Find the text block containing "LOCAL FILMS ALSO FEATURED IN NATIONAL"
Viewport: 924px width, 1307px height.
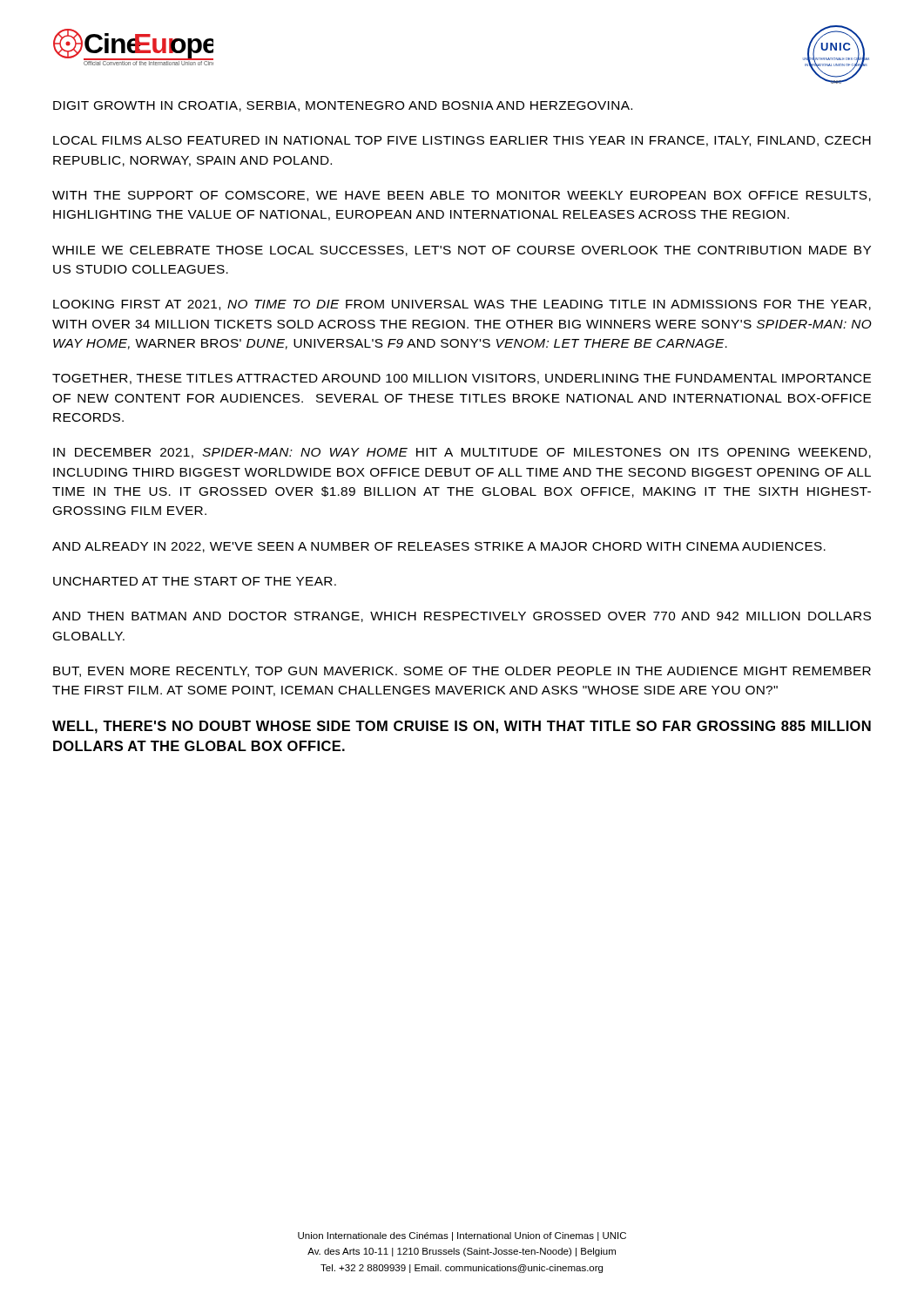(462, 150)
